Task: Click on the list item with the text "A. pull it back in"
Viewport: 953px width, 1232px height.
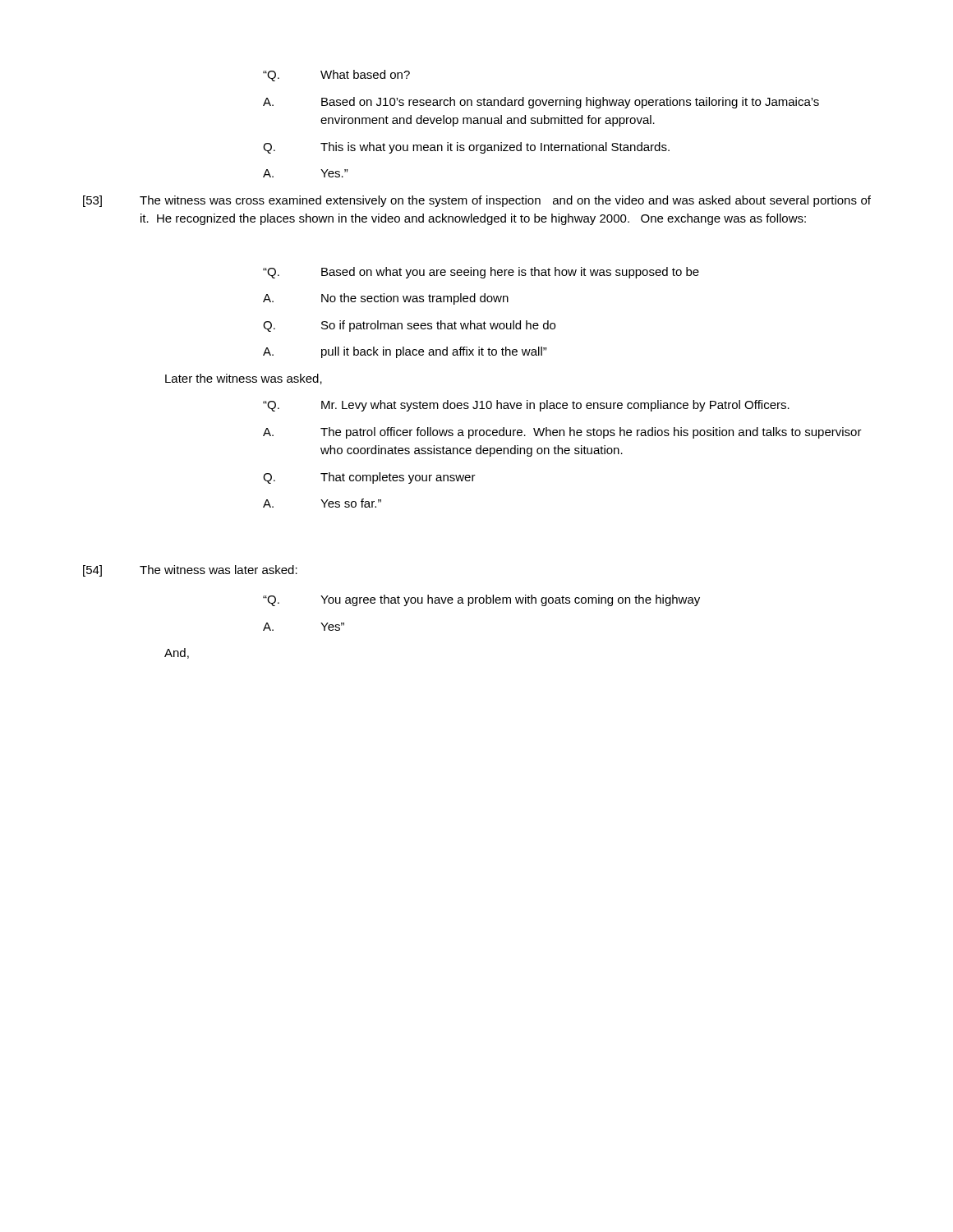Action: coord(405,352)
